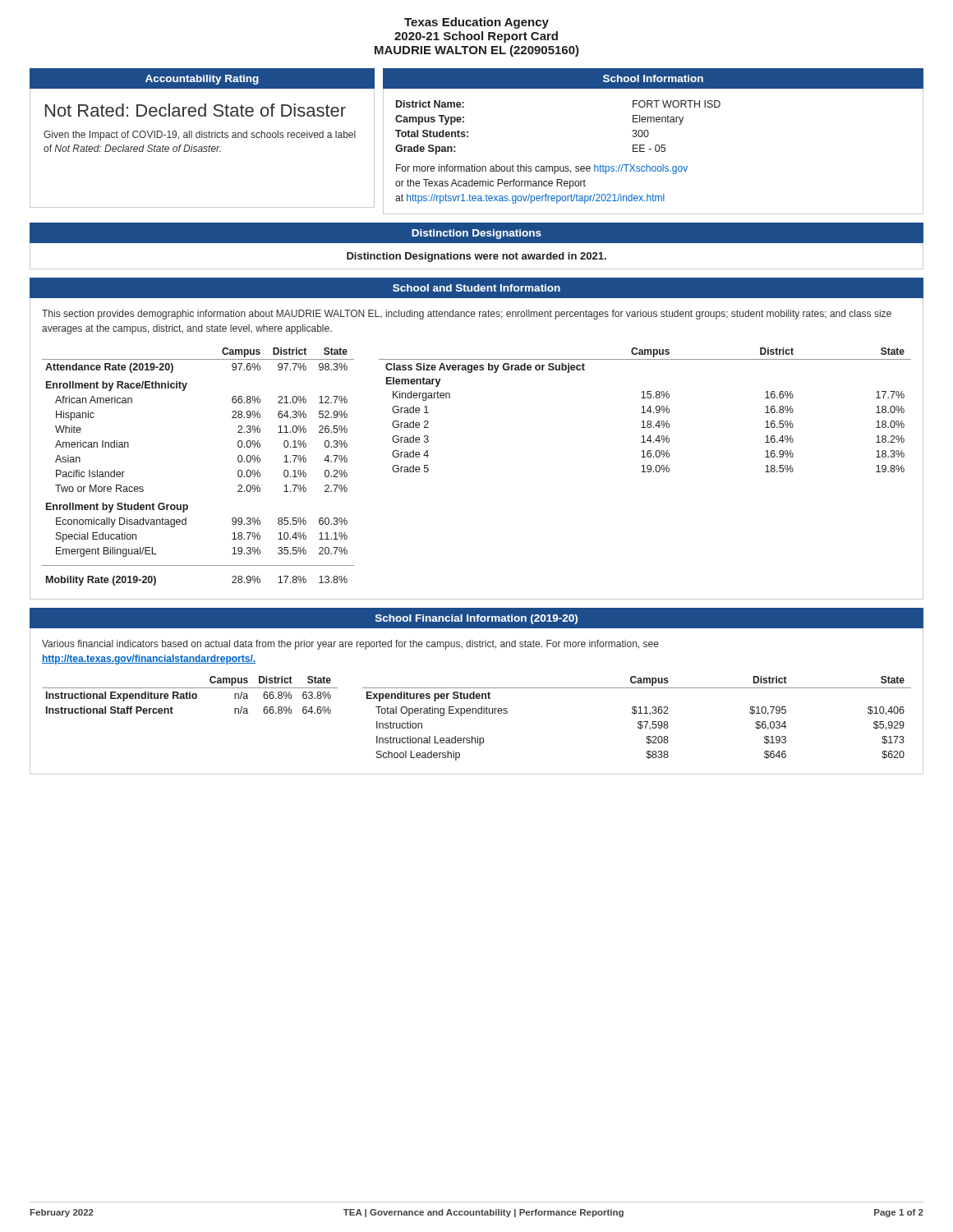Where is the passage that starts "This section provides demographic information about MAUDRIE"?
The width and height of the screenshot is (953, 1232).
pos(467,321)
